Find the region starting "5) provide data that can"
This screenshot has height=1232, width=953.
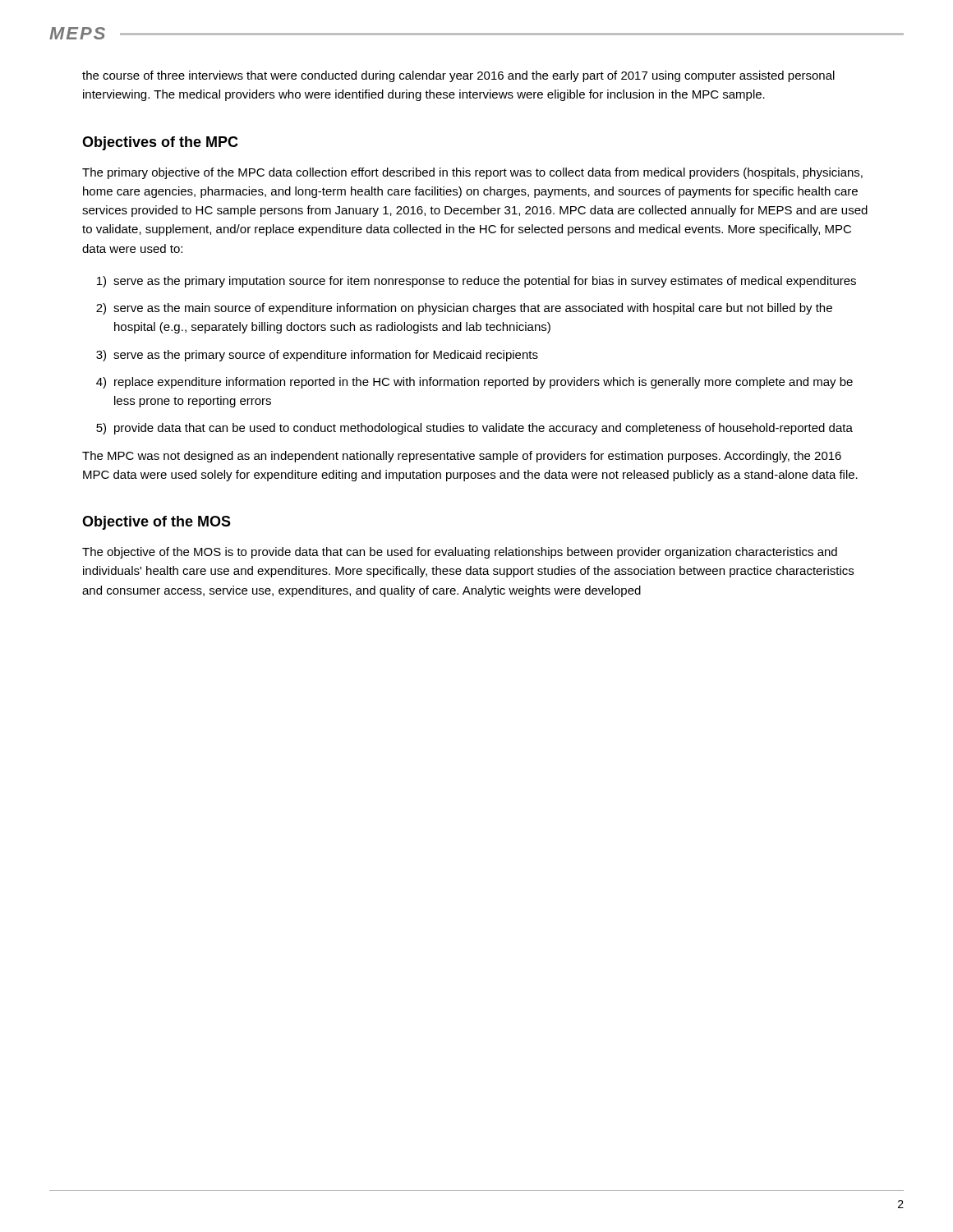pyautogui.click(x=476, y=428)
